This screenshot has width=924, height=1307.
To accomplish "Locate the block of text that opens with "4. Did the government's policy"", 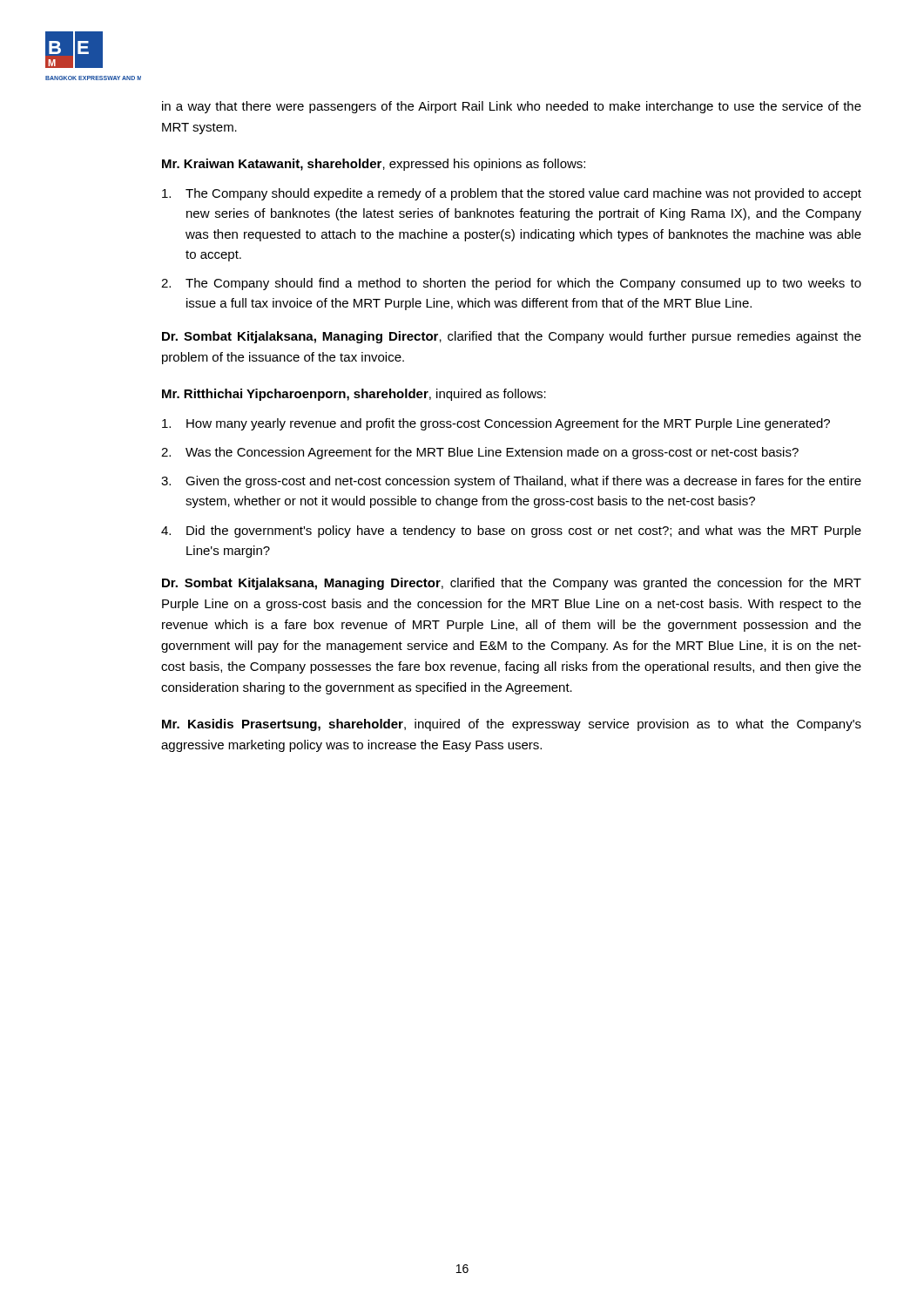I will [x=511, y=540].
